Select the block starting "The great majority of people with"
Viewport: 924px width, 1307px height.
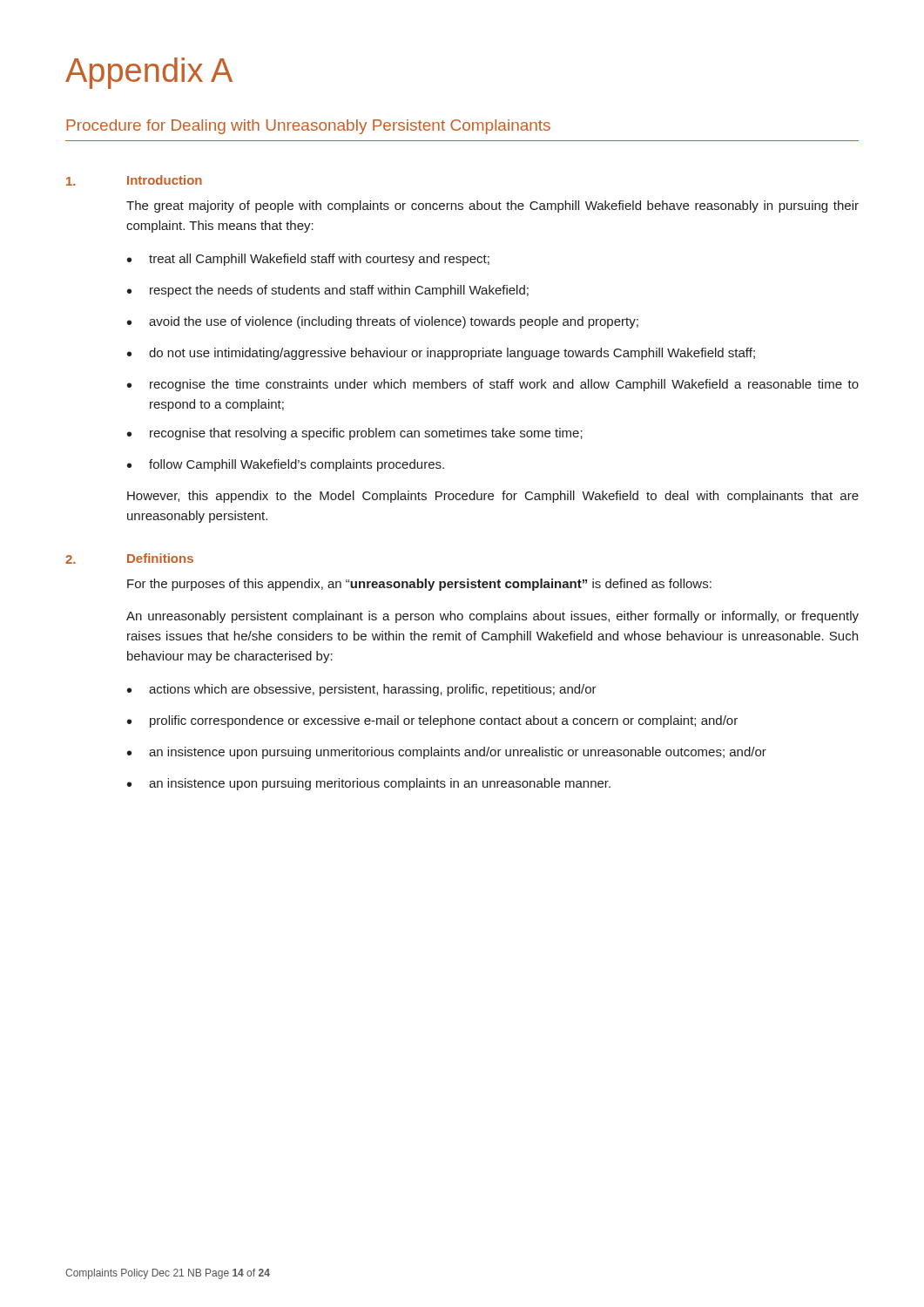pos(492,215)
